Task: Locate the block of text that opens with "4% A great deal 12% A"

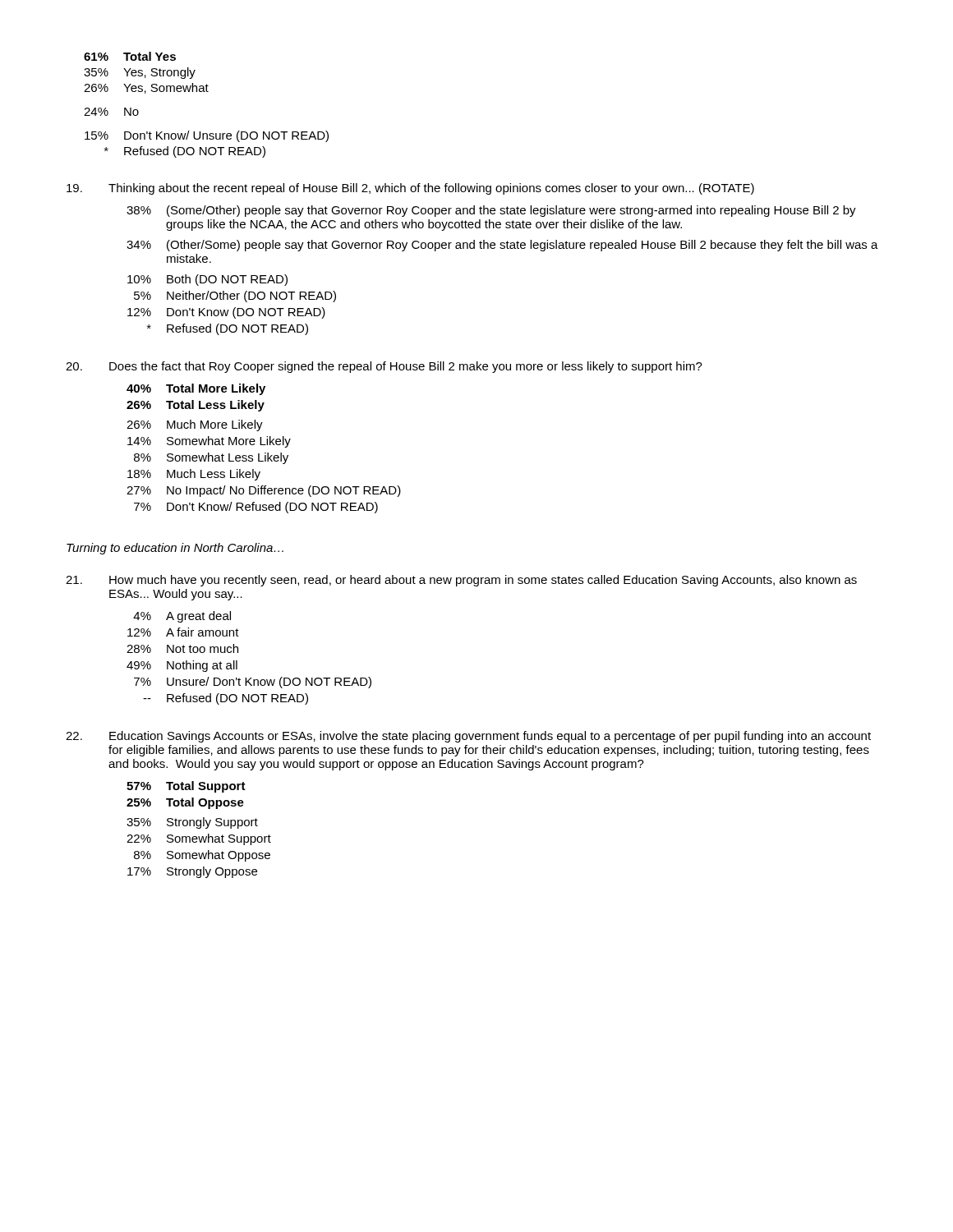Action: pos(182,617)
